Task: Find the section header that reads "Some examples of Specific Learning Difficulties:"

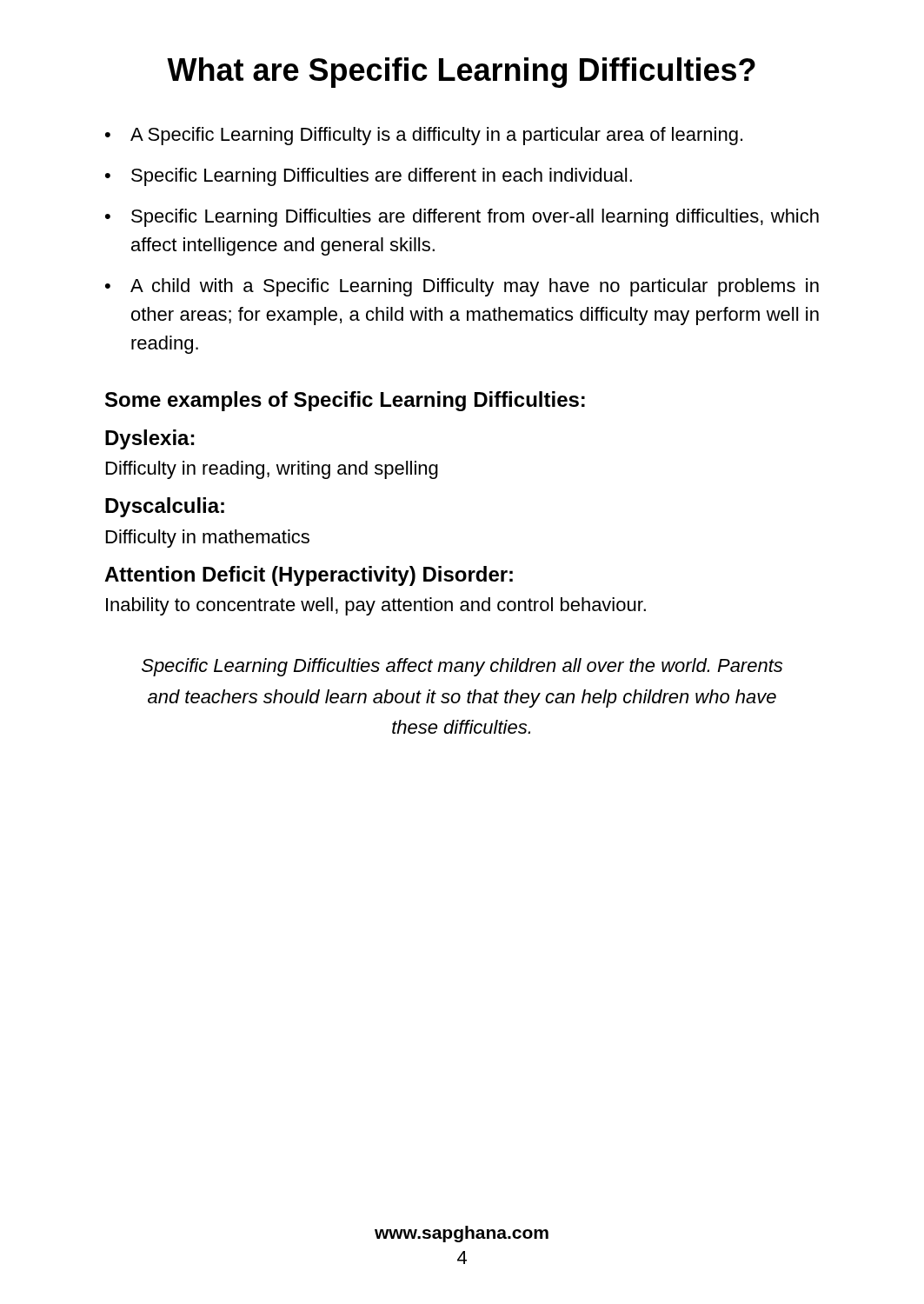Action: [x=462, y=400]
